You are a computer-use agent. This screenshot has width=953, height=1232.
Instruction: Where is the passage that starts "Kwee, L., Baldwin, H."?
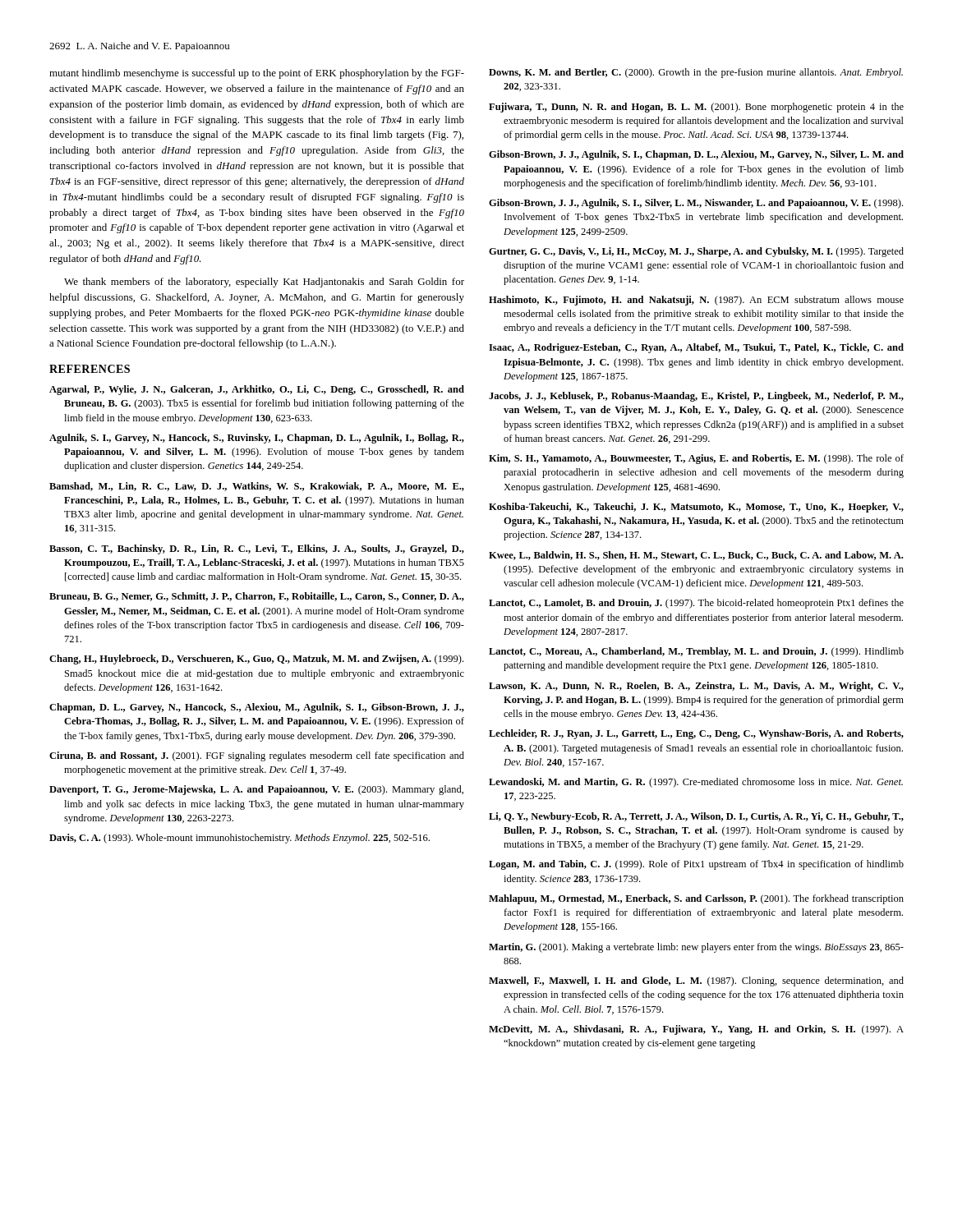coord(696,569)
